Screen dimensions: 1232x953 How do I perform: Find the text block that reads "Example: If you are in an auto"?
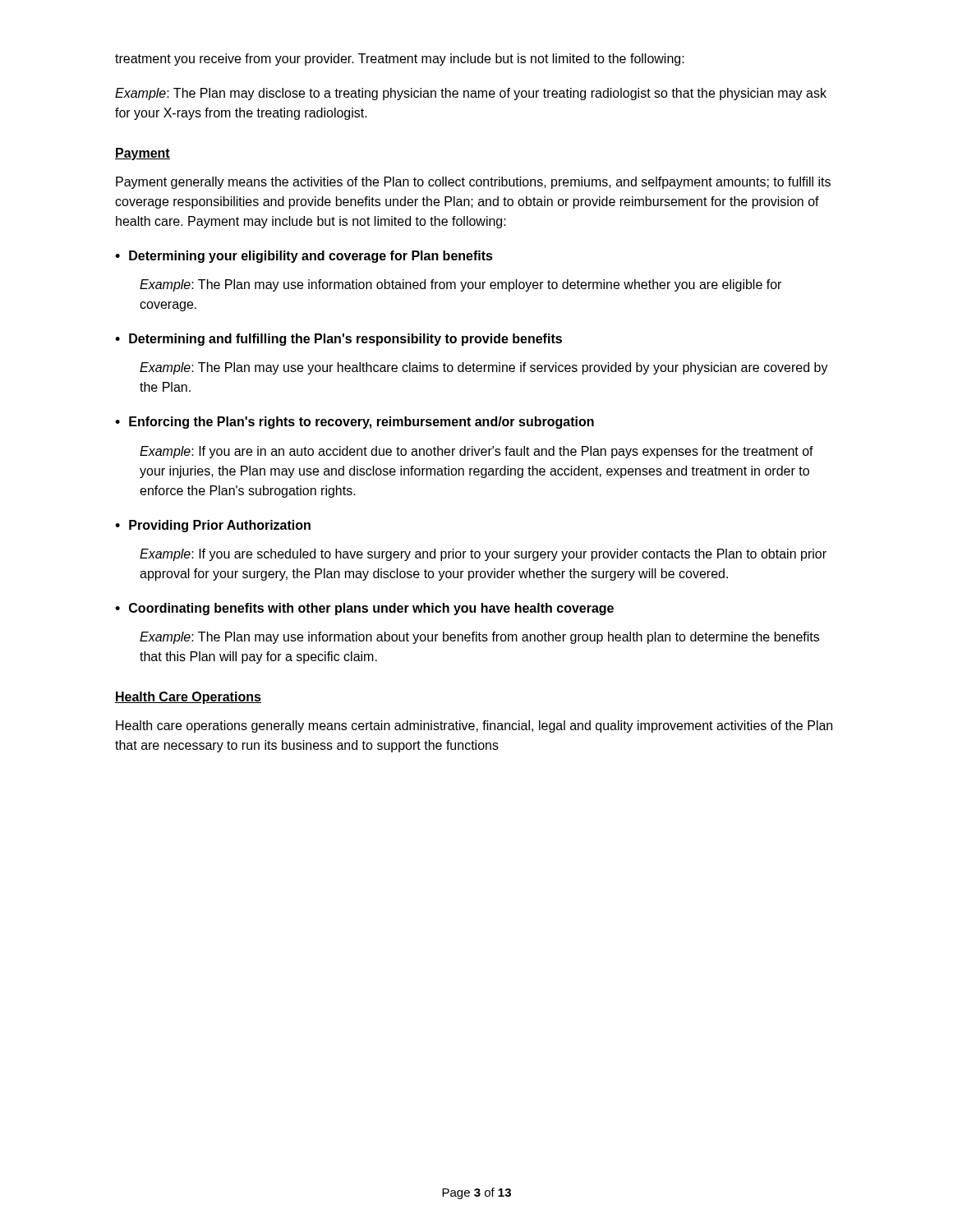(476, 471)
